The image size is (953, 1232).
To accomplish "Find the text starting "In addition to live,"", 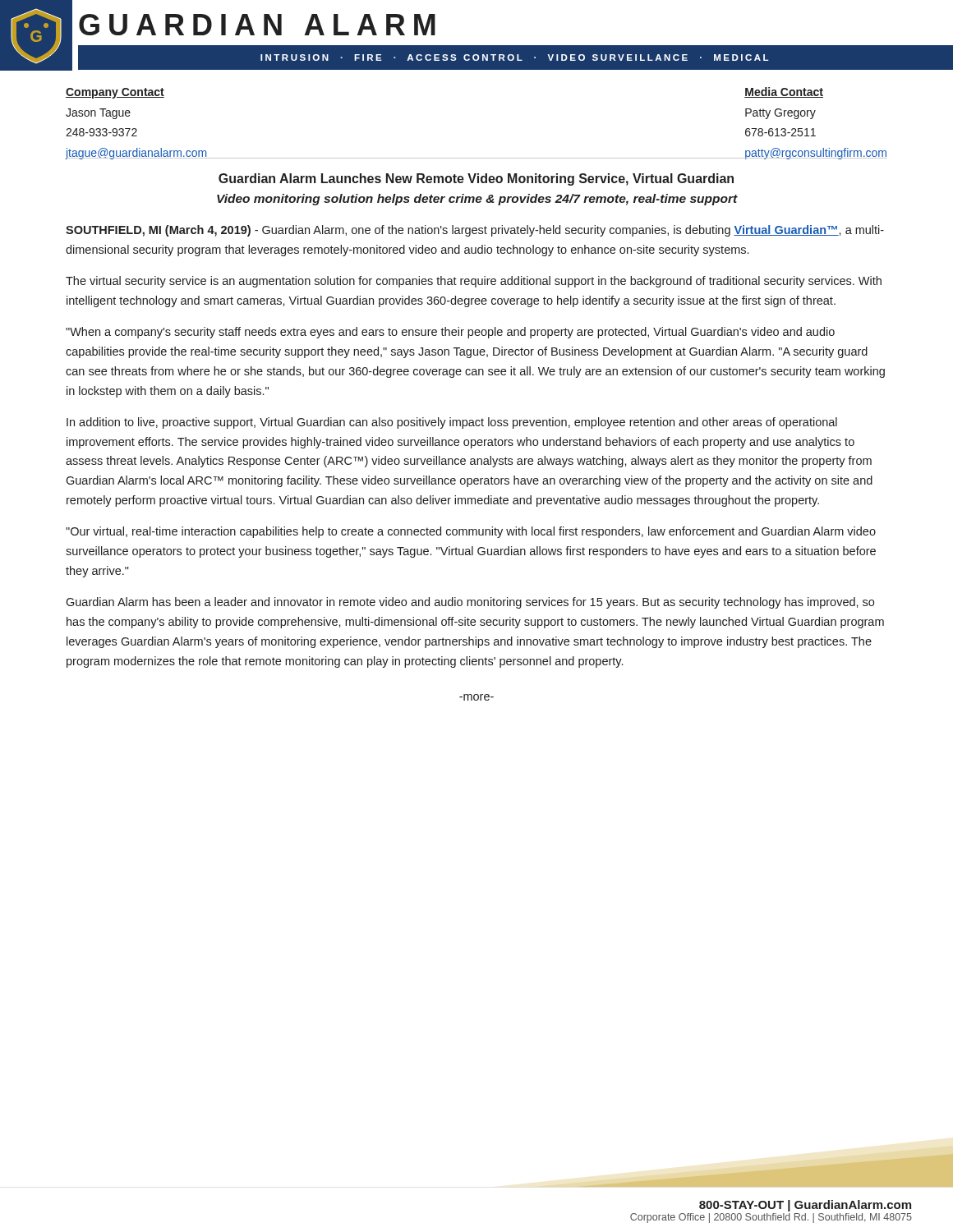I will [x=469, y=461].
